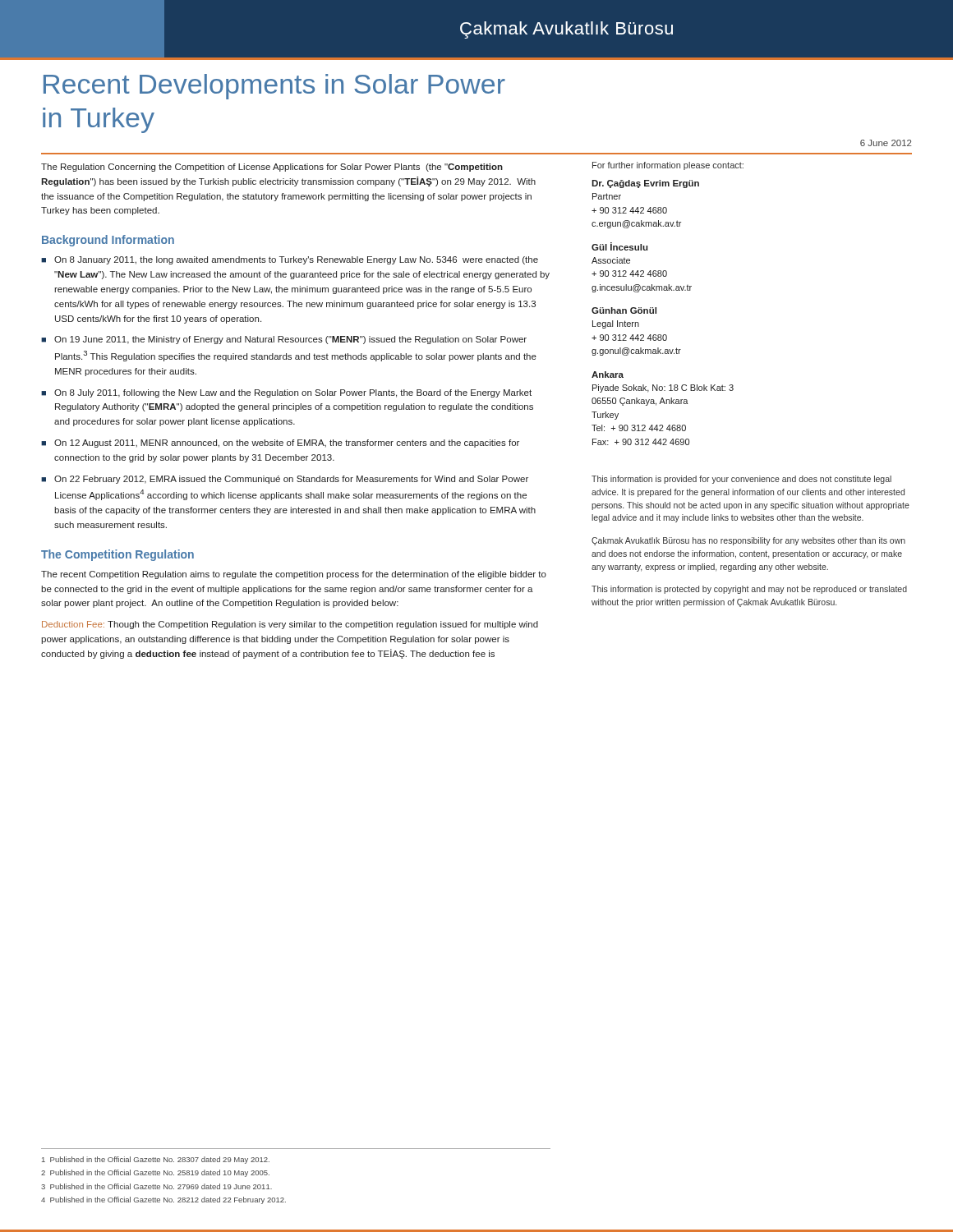The image size is (953, 1232).
Task: Locate the text starting "2 Published in the Official Gazette"
Action: click(x=156, y=1173)
